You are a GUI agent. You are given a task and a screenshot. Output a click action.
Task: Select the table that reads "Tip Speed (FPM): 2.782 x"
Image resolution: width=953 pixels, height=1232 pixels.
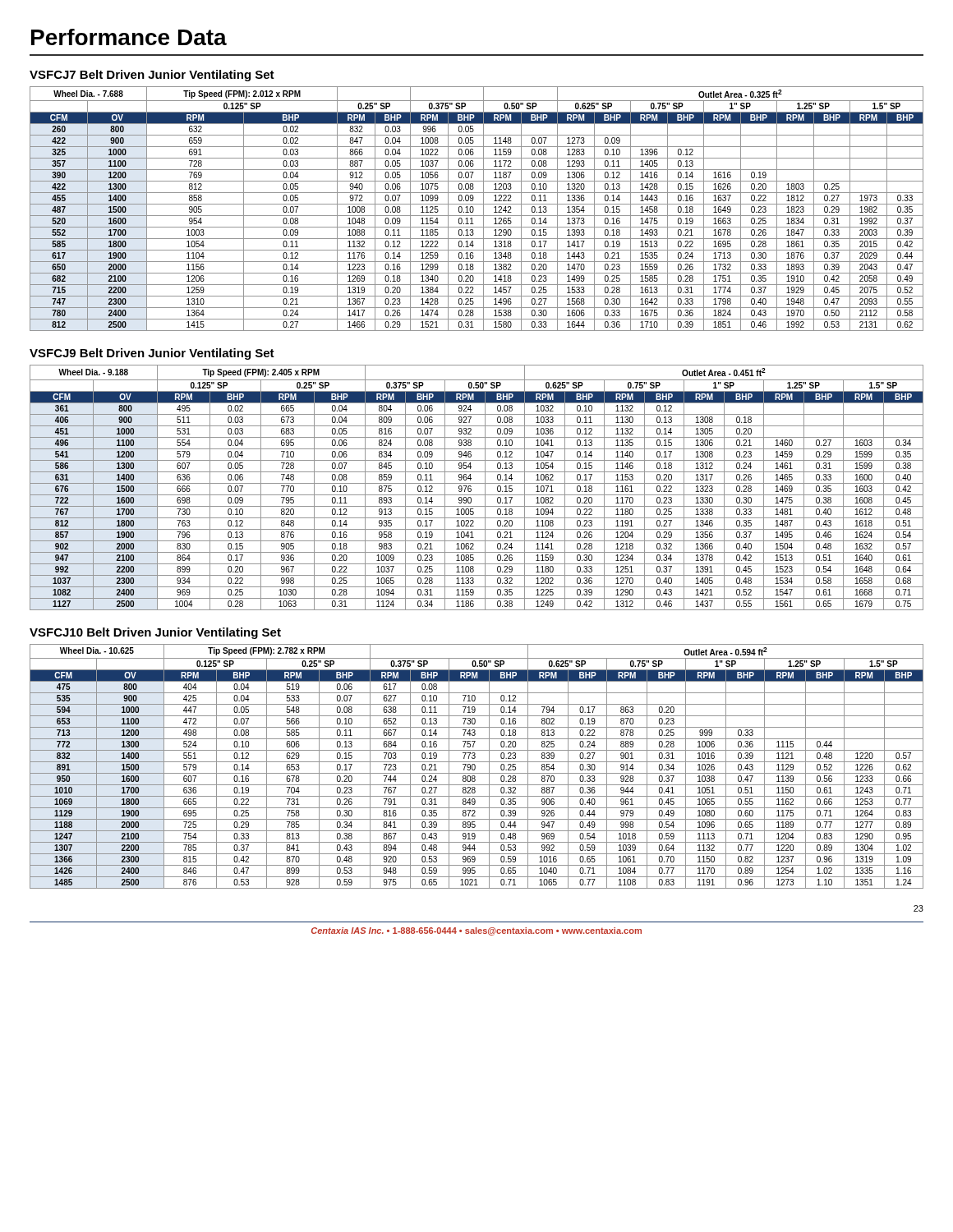pos(476,766)
